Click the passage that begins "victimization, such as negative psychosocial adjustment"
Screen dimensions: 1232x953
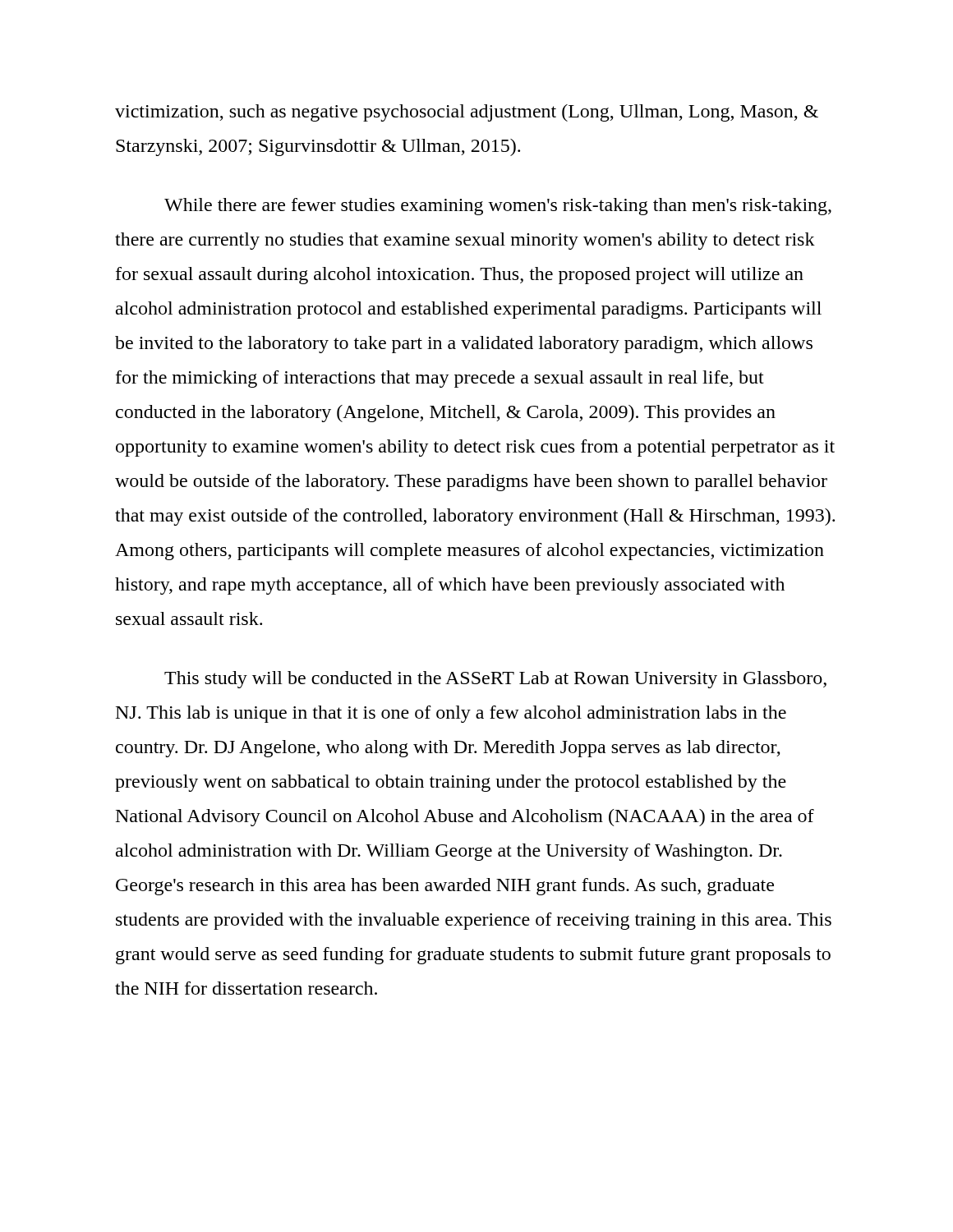(x=476, y=128)
